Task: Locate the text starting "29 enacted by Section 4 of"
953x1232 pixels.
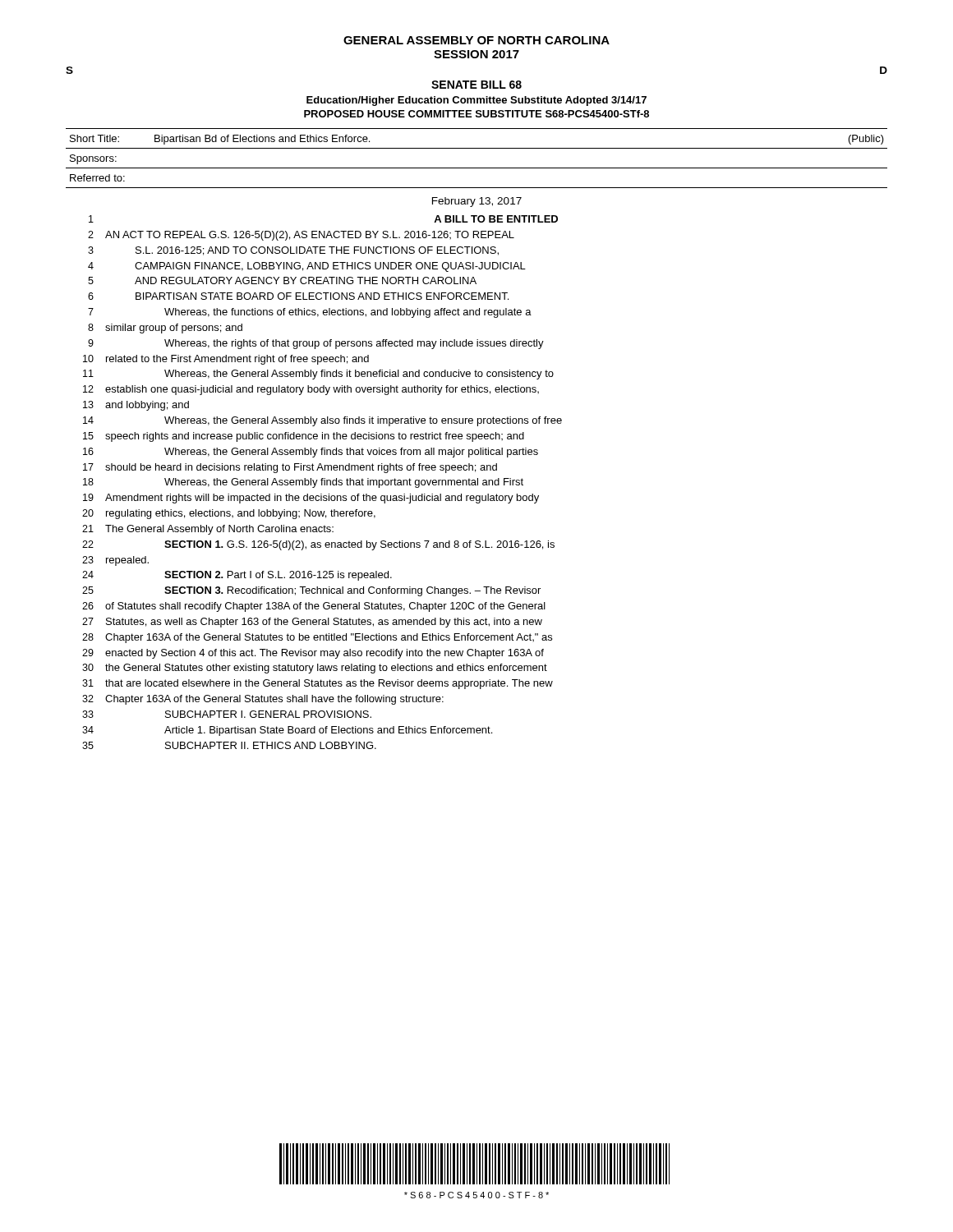Action: [476, 653]
